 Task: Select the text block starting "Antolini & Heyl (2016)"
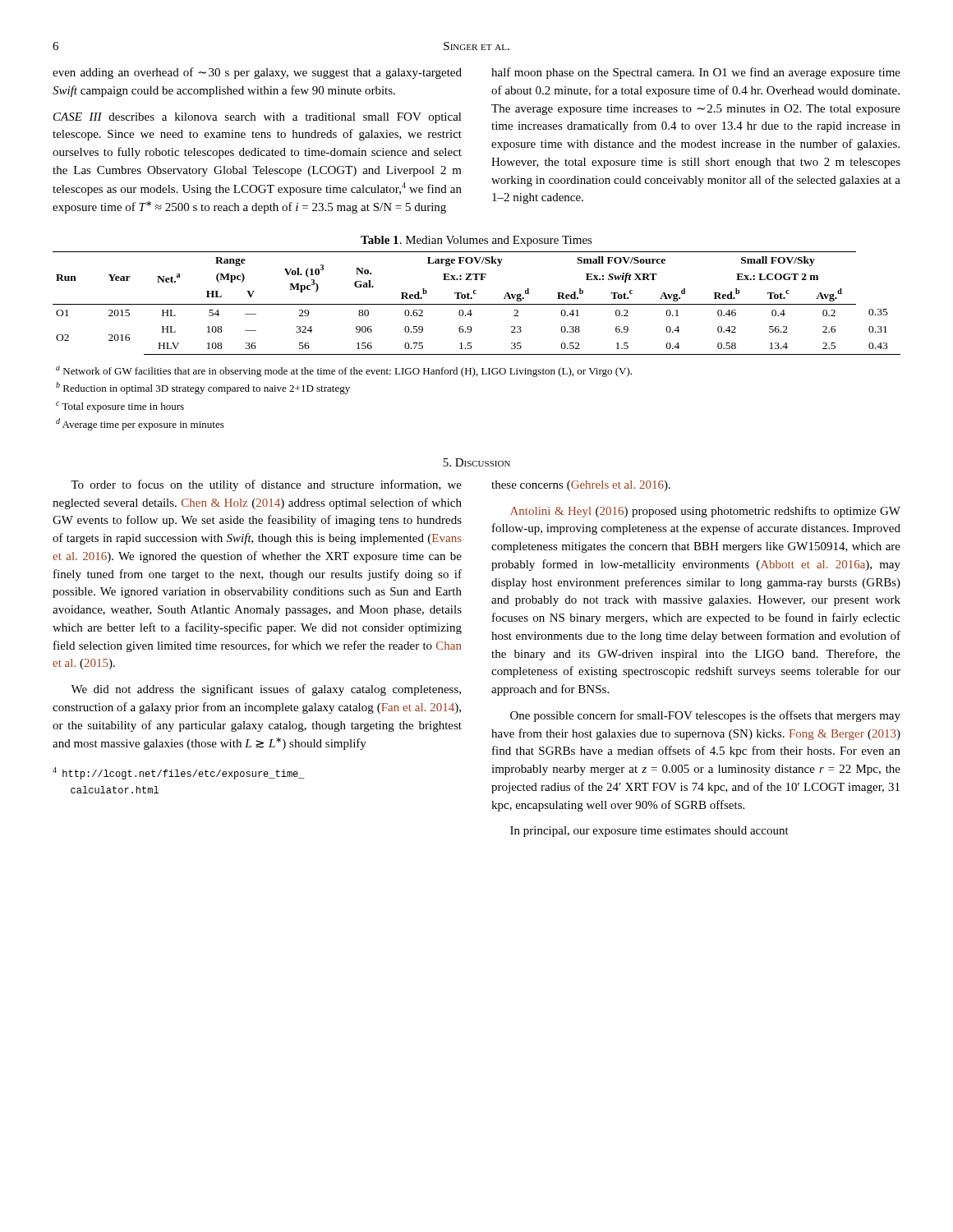pos(696,600)
